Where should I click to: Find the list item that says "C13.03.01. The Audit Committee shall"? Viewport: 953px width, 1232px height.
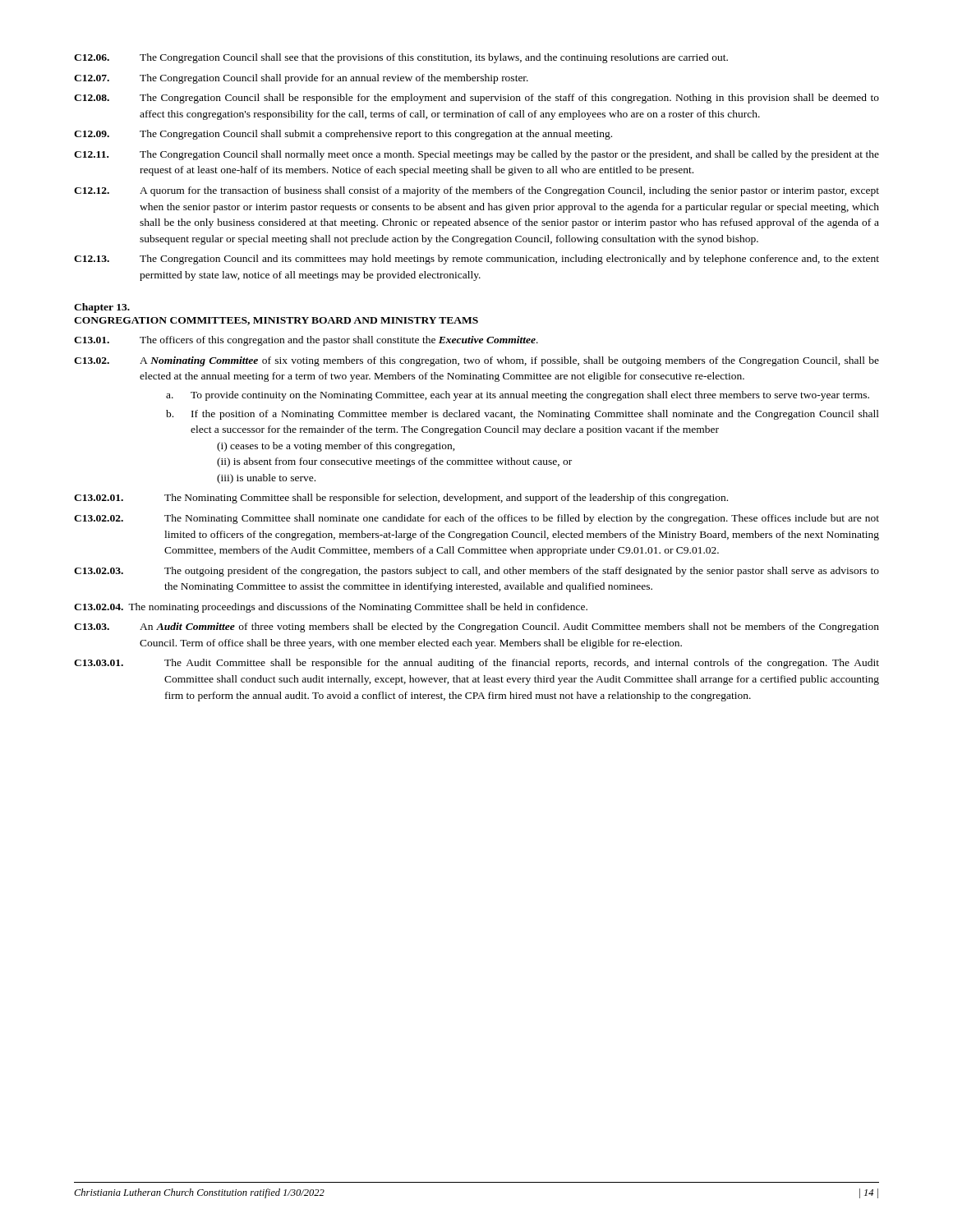point(476,679)
